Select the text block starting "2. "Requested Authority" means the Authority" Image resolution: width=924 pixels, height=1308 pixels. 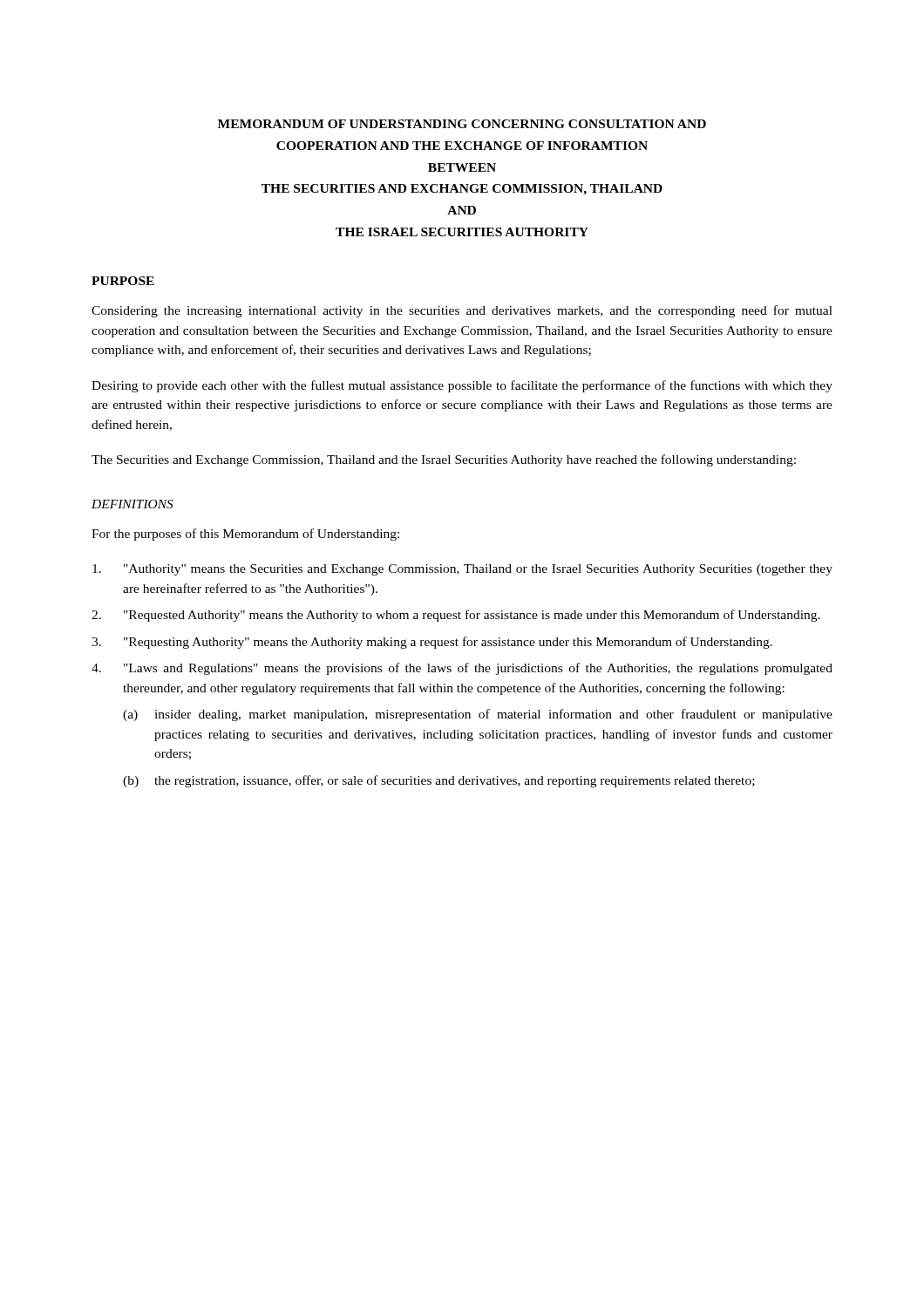pyautogui.click(x=462, y=615)
